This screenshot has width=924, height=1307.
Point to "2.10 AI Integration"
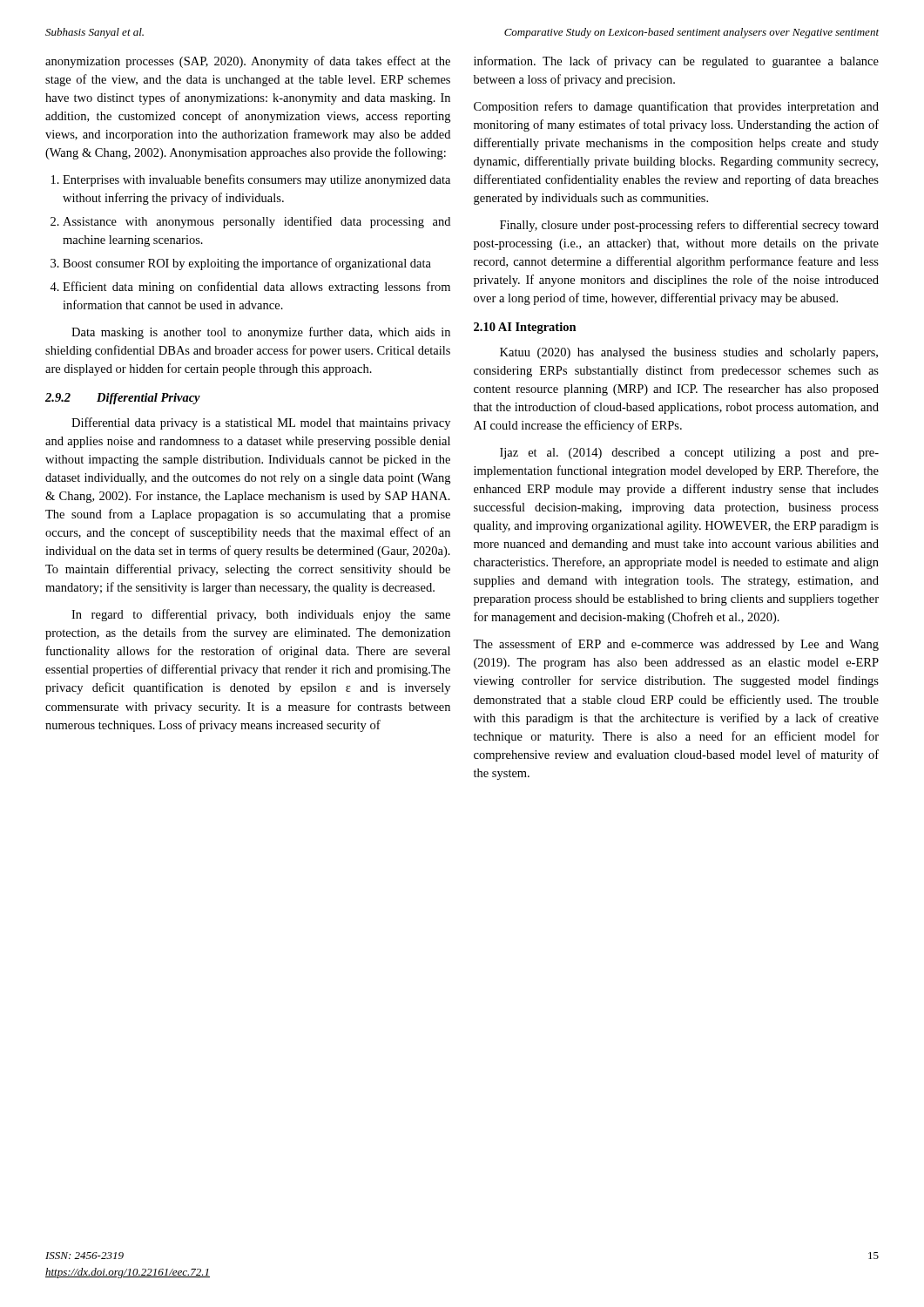pyautogui.click(x=525, y=327)
